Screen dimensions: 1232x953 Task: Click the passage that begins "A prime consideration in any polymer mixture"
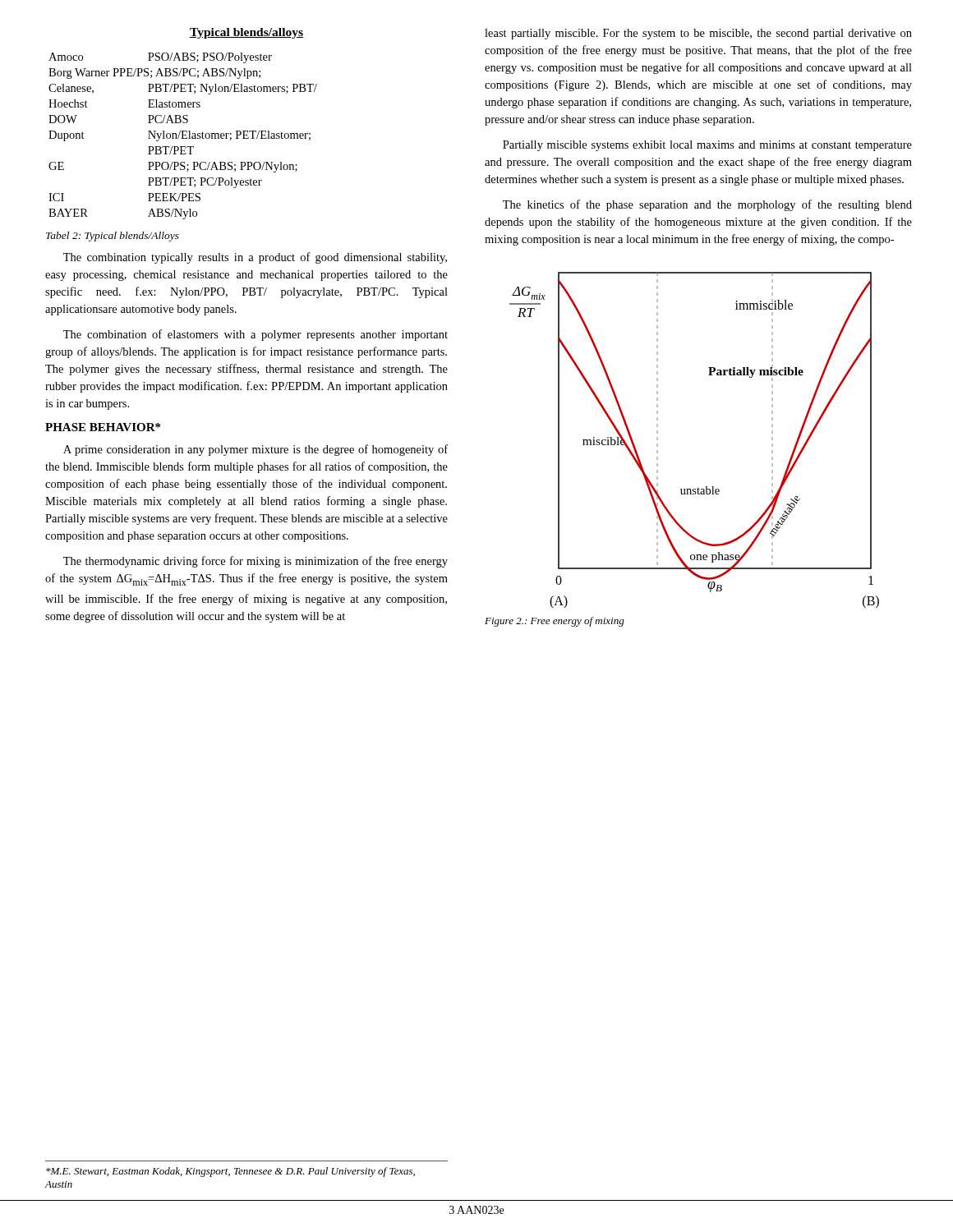click(246, 493)
